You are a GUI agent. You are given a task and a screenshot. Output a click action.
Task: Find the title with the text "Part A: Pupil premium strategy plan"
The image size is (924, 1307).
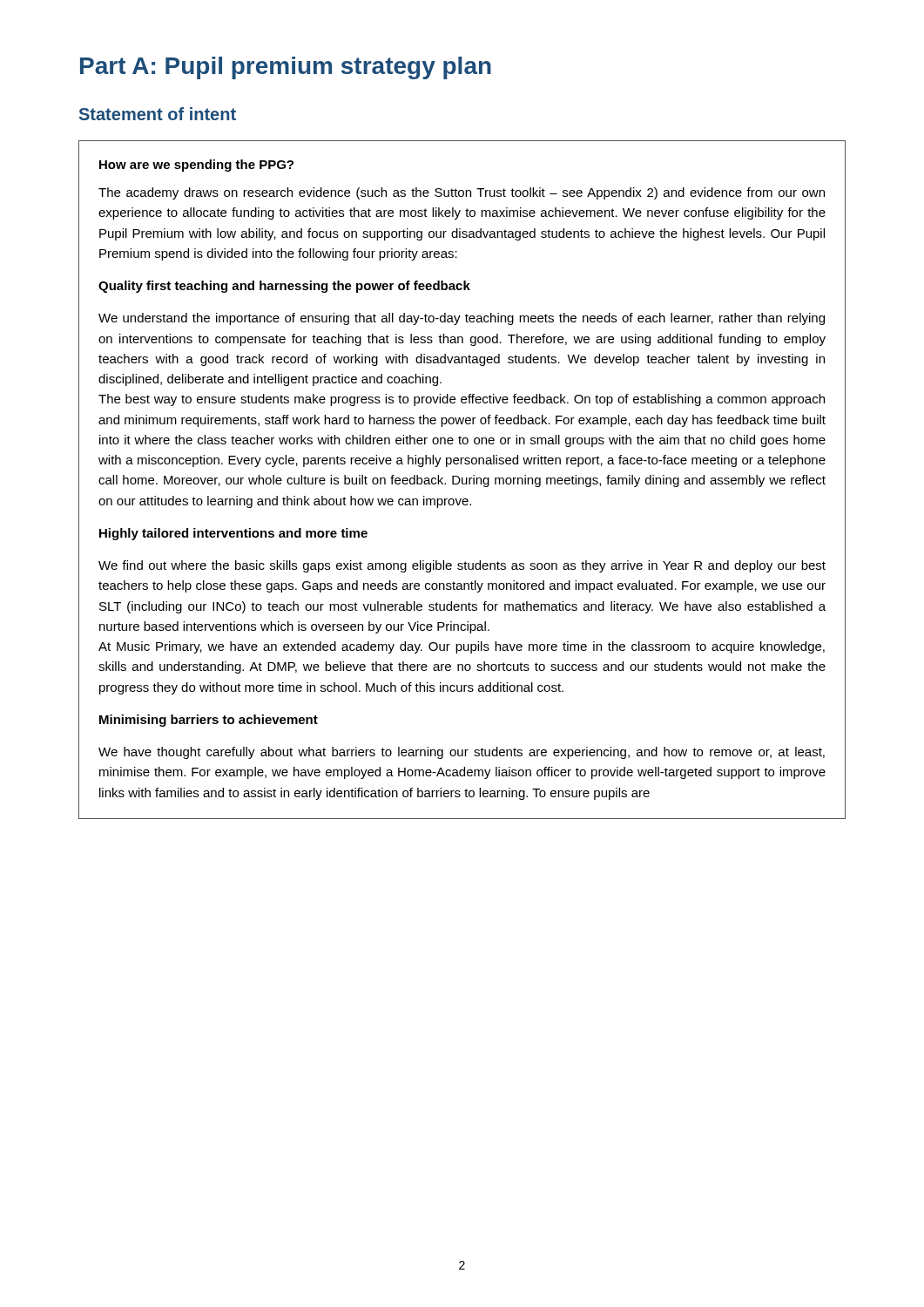[462, 66]
